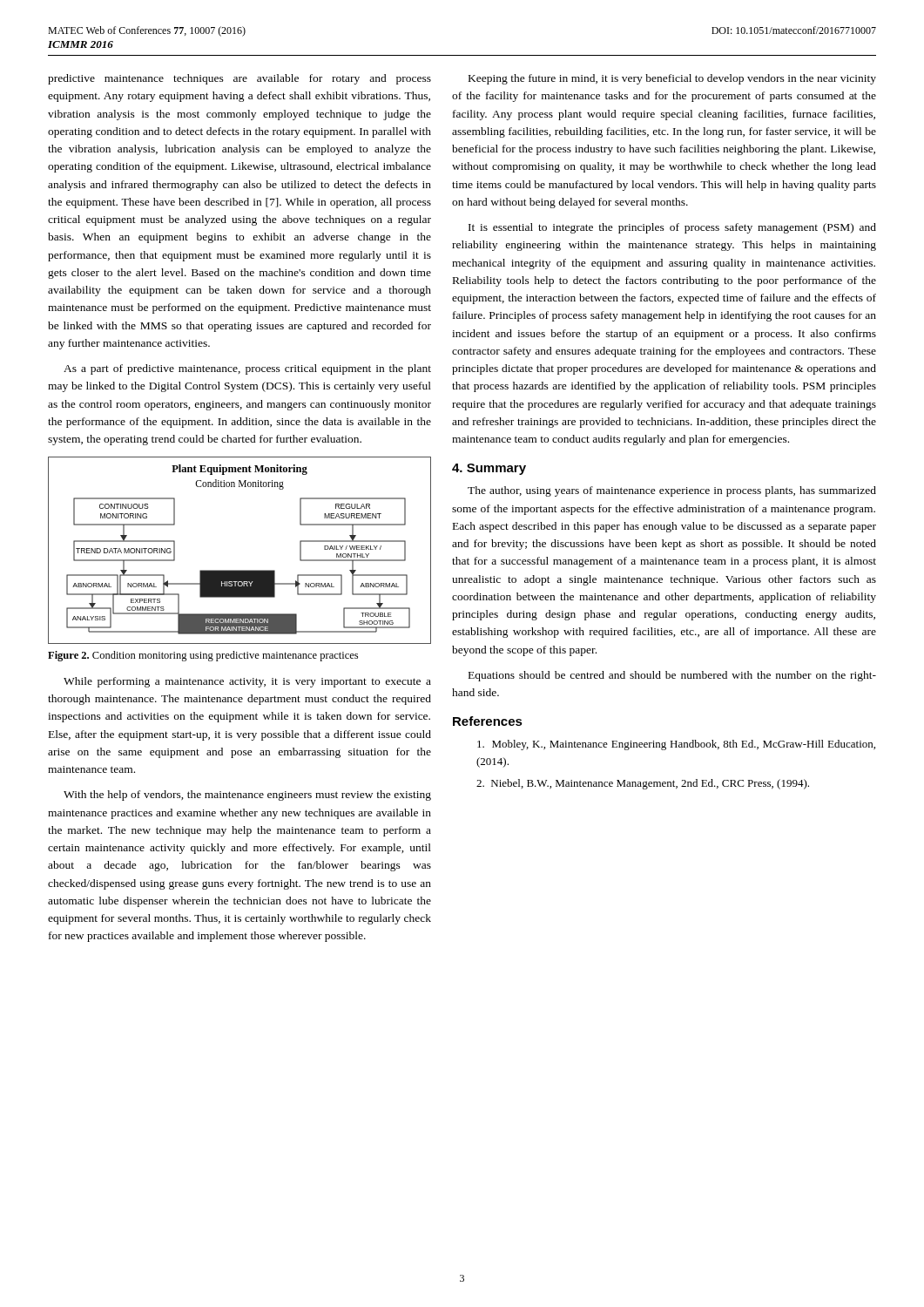Viewport: 924px width, 1307px height.
Task: Point to the block beginning "predictive maintenance techniques are available for"
Action: tap(239, 211)
